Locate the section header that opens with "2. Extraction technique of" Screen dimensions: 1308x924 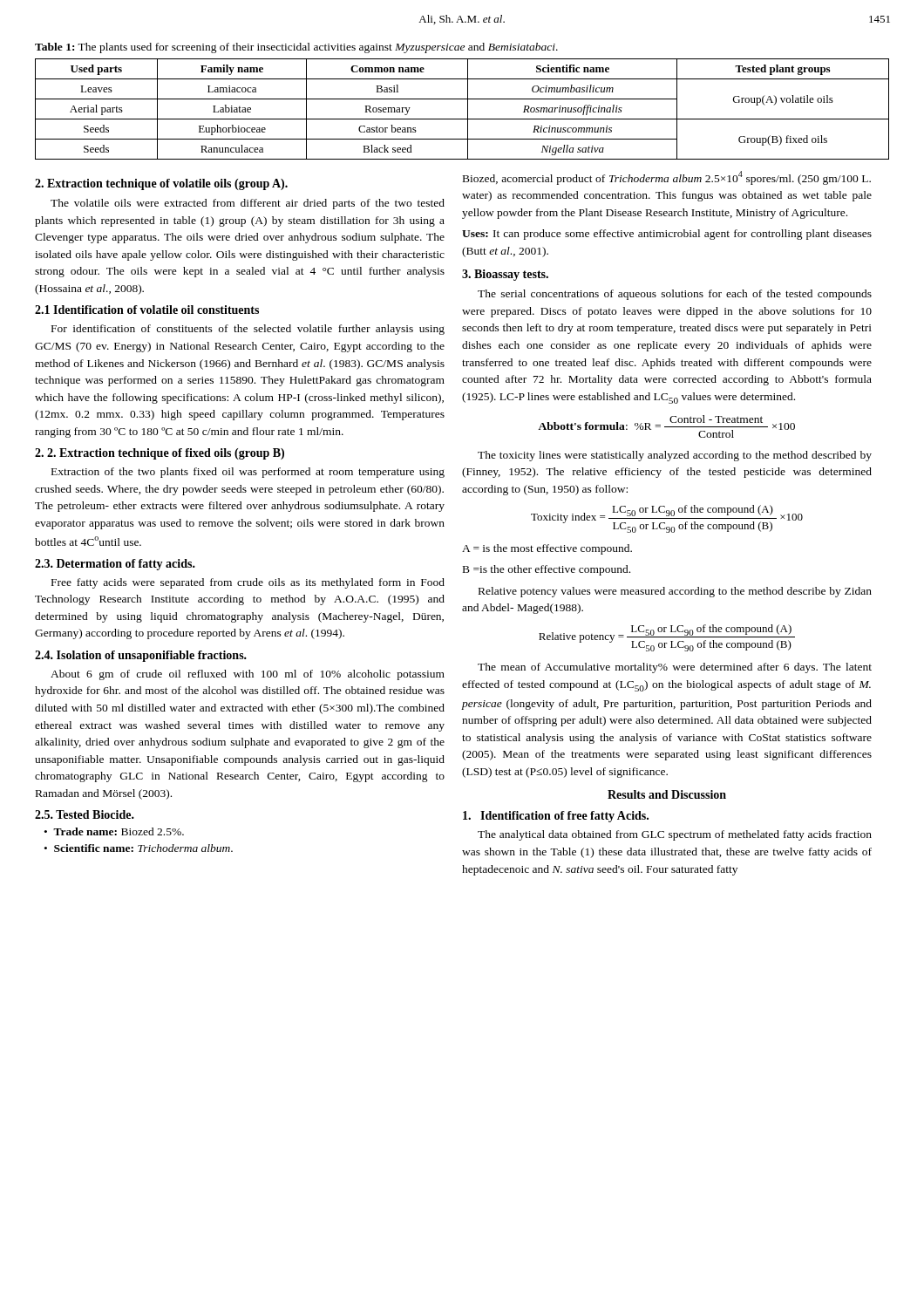(161, 184)
